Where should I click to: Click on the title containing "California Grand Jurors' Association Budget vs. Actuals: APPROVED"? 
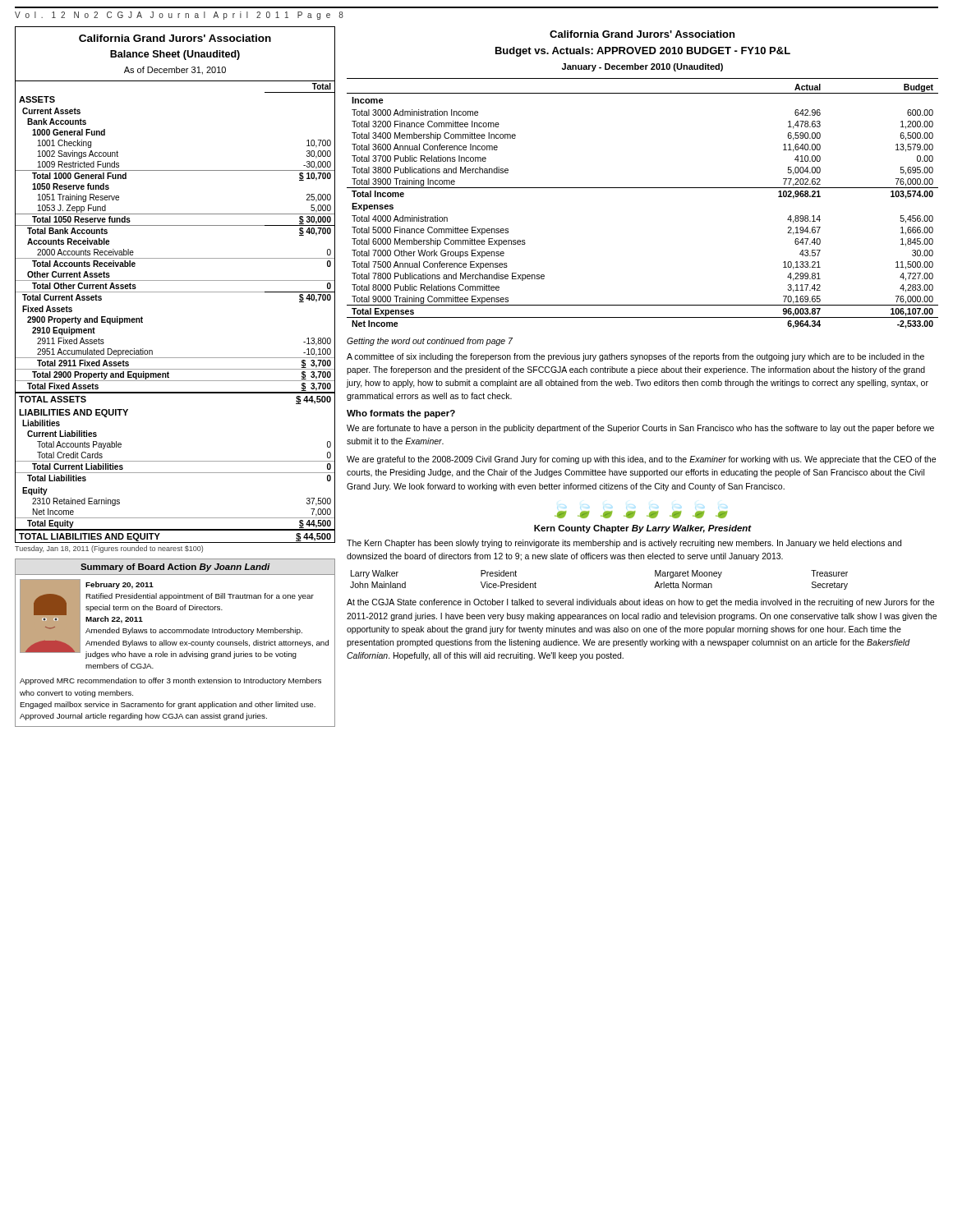642,50
